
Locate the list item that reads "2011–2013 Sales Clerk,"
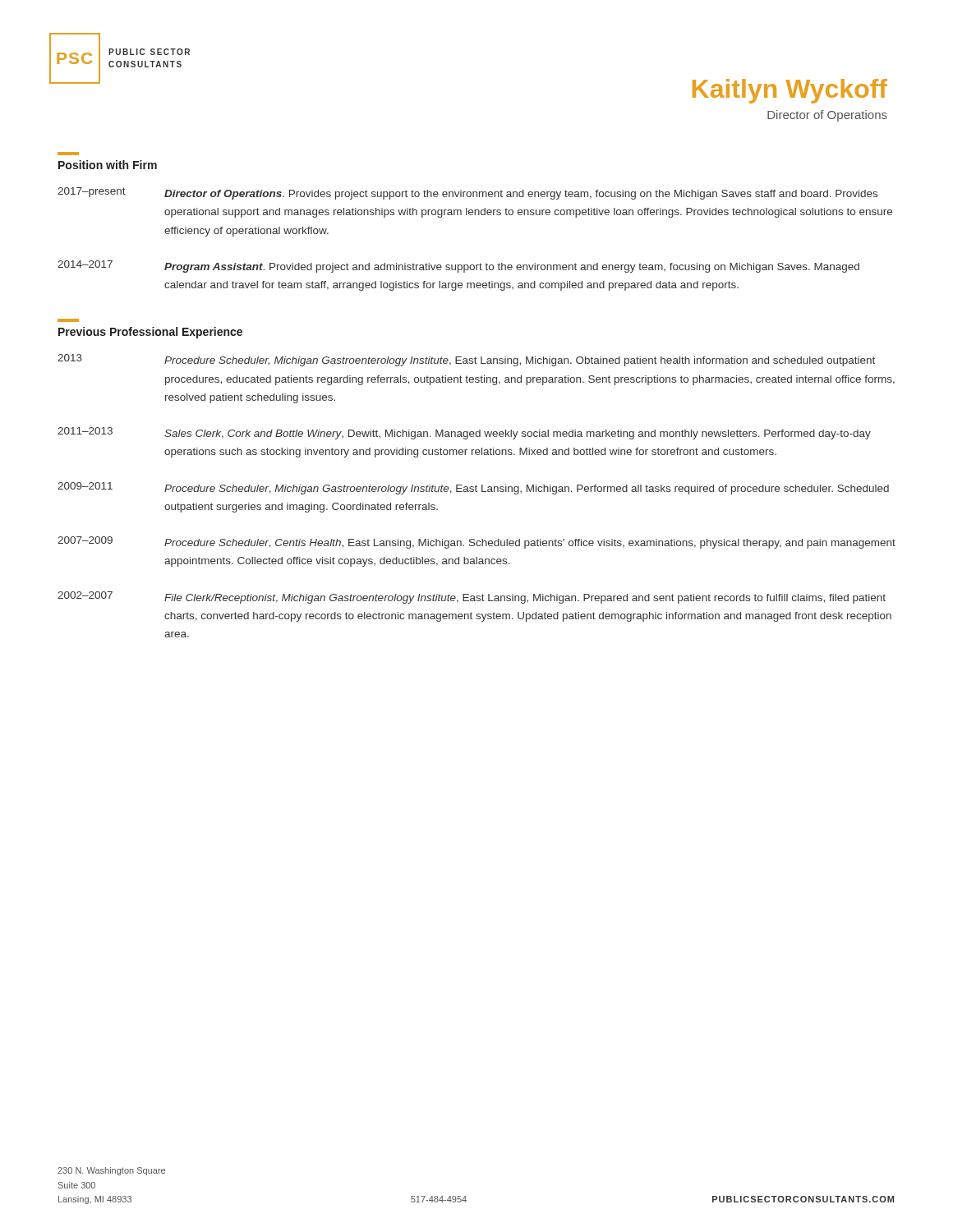[476, 443]
